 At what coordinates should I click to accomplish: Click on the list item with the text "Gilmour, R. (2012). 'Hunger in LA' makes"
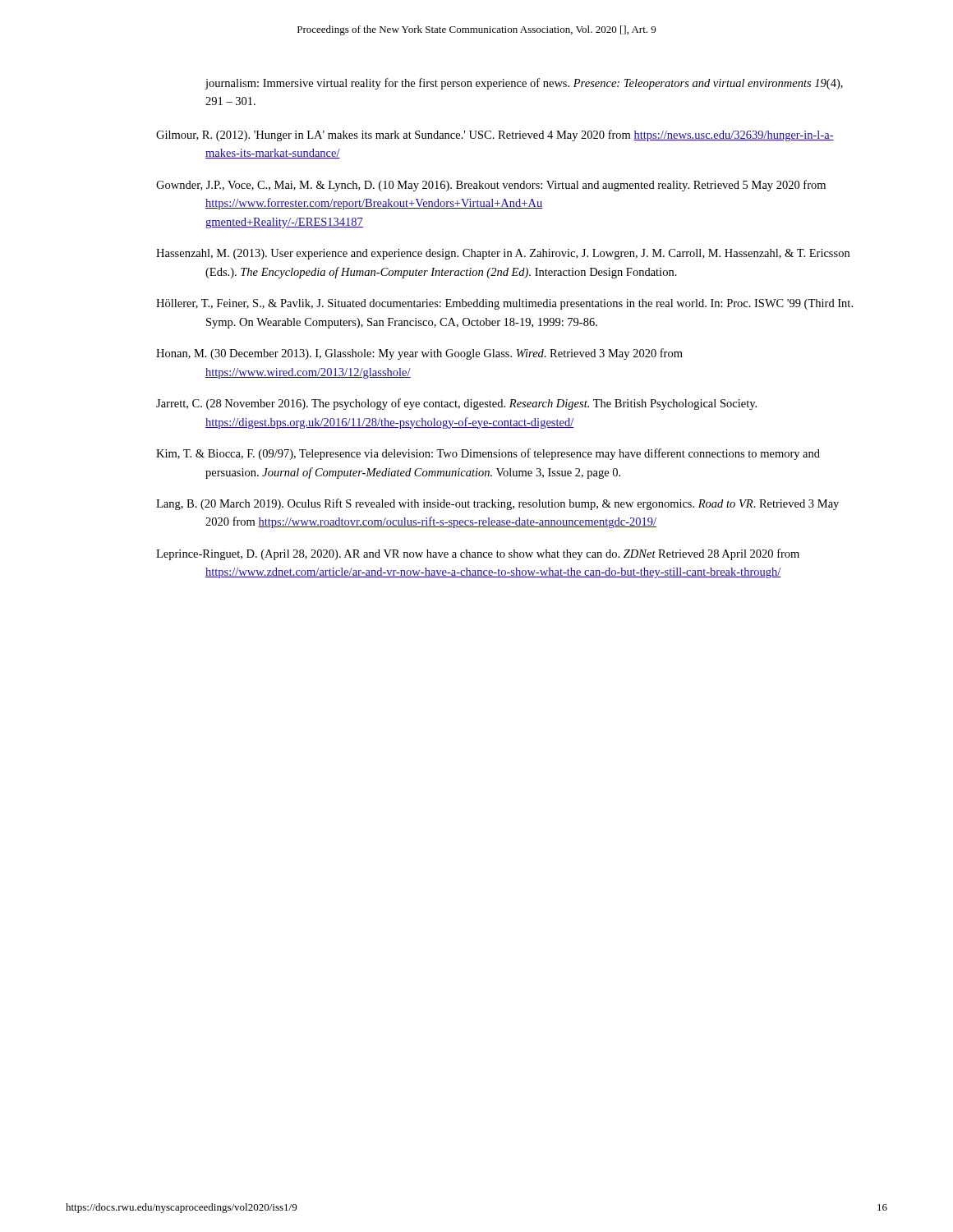pos(495,144)
